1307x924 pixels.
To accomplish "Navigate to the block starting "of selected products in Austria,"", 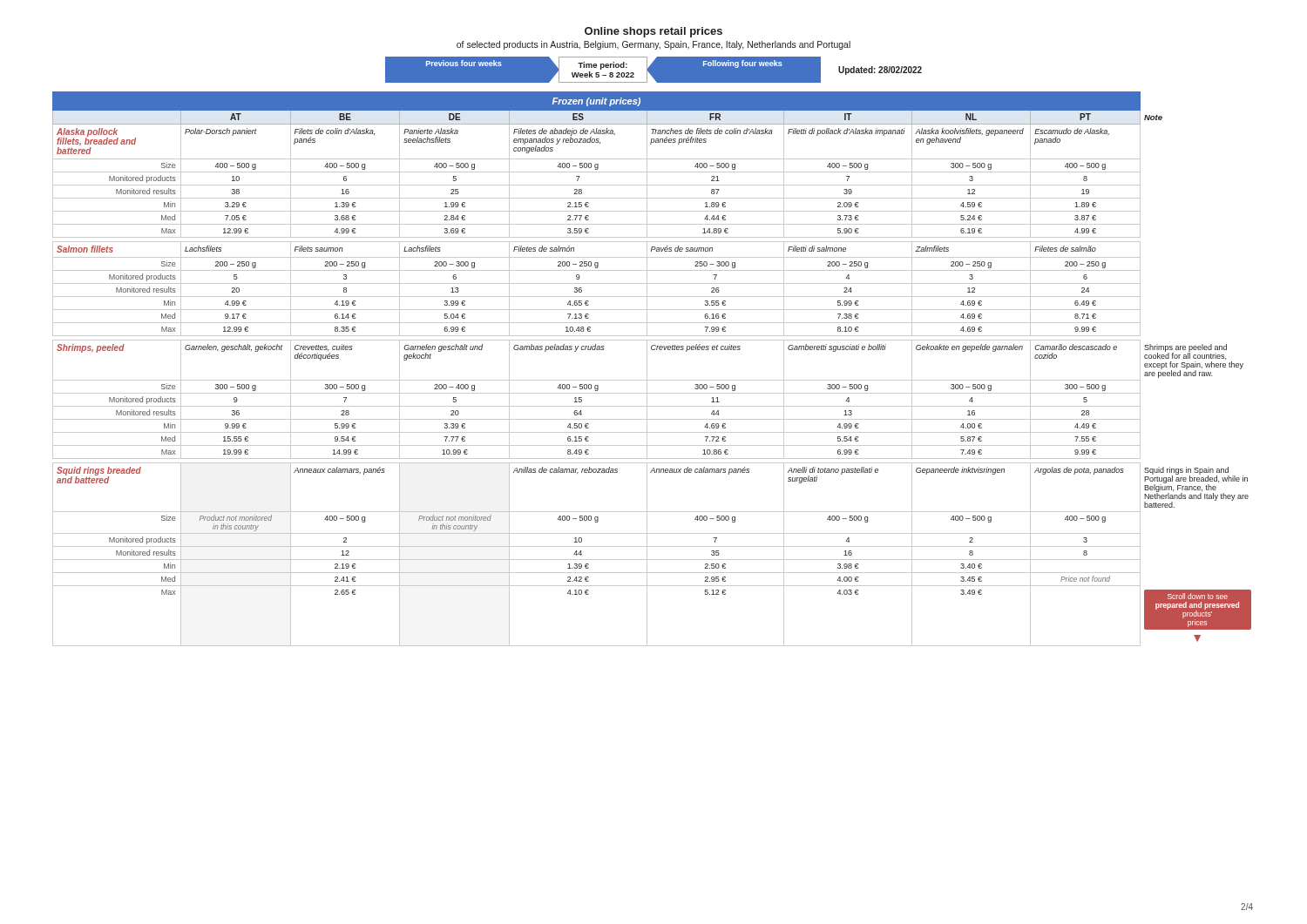I will tap(654, 44).
